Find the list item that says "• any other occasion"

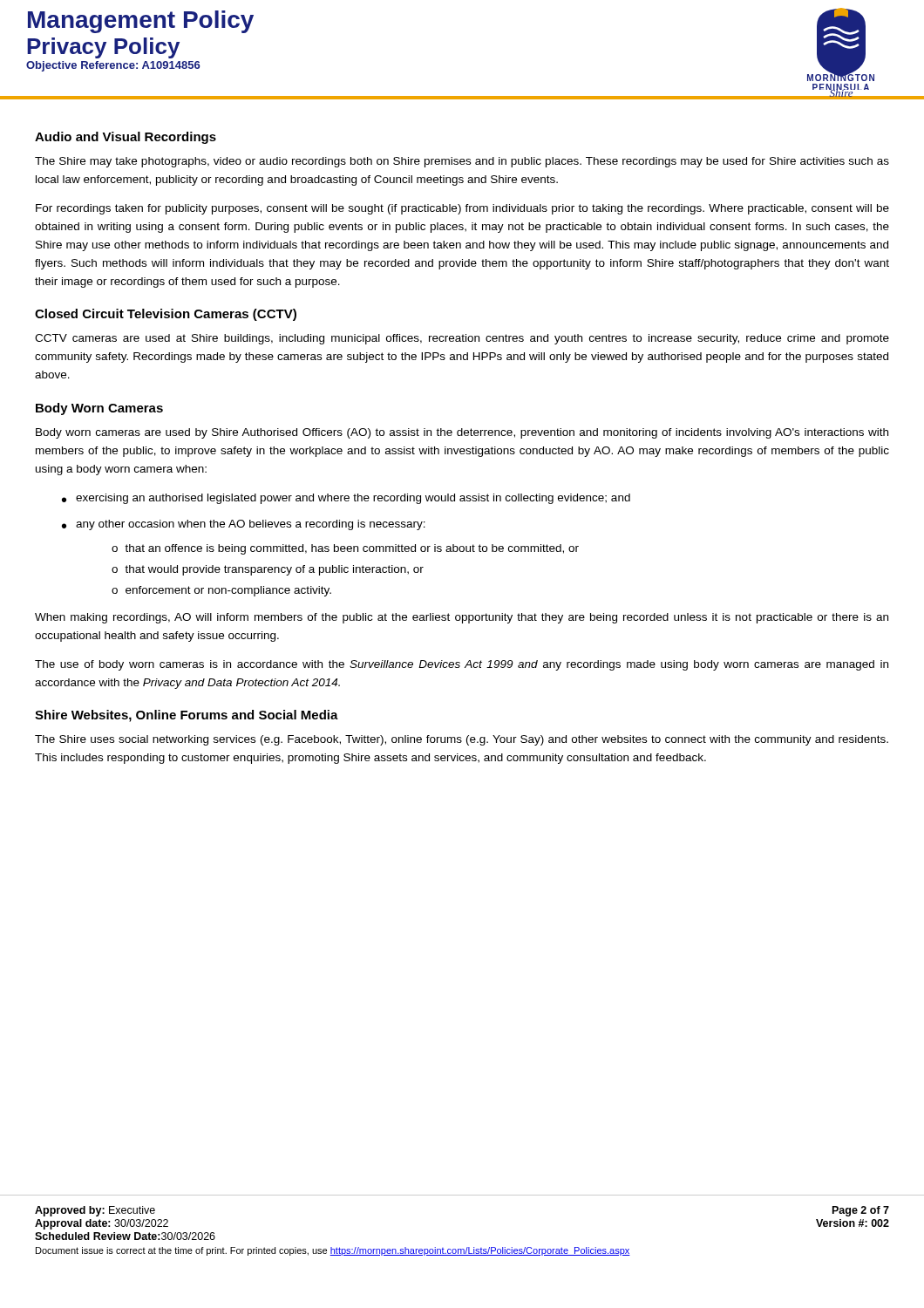pos(243,526)
